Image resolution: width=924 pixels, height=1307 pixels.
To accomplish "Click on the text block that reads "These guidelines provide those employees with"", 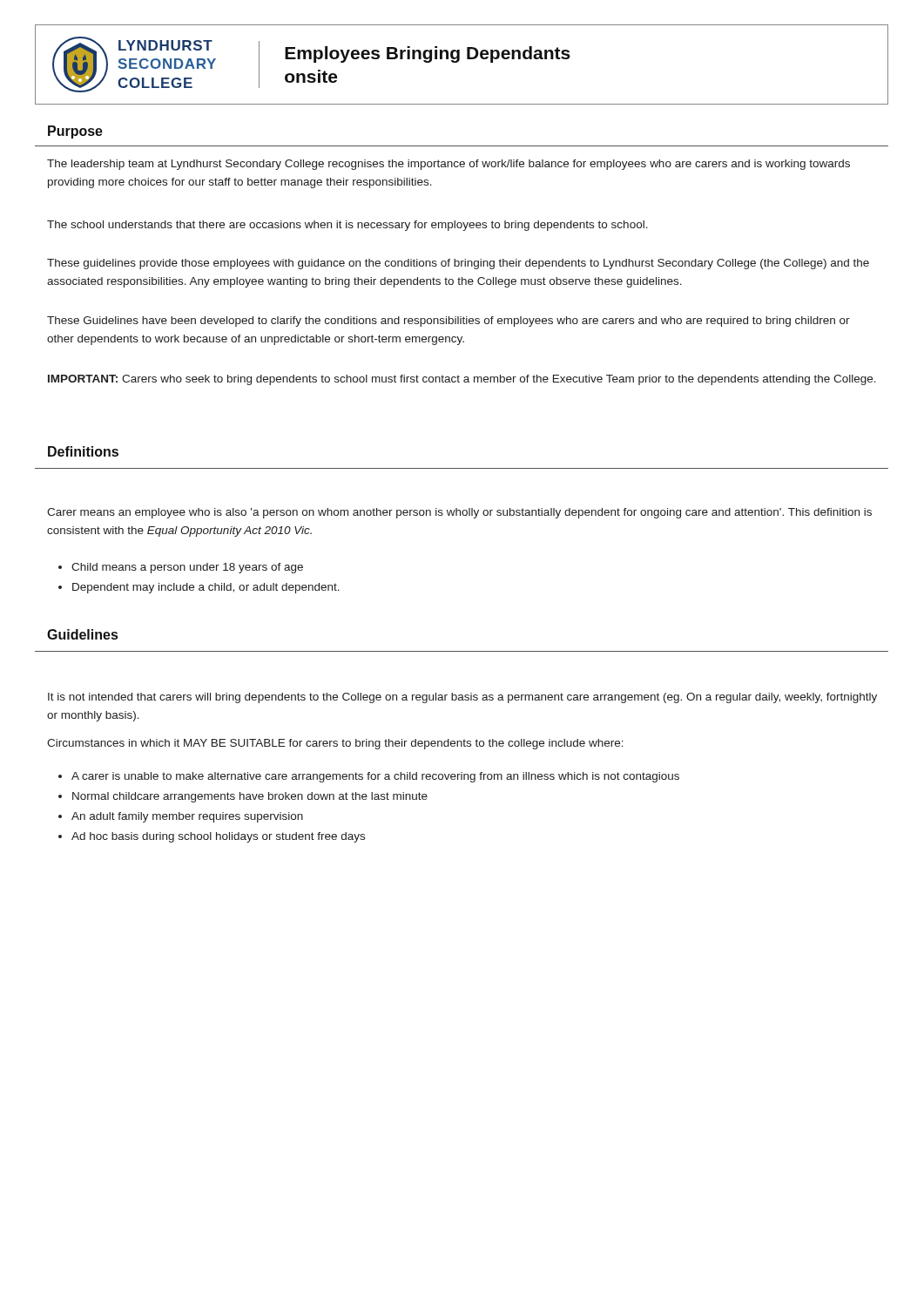I will [458, 272].
